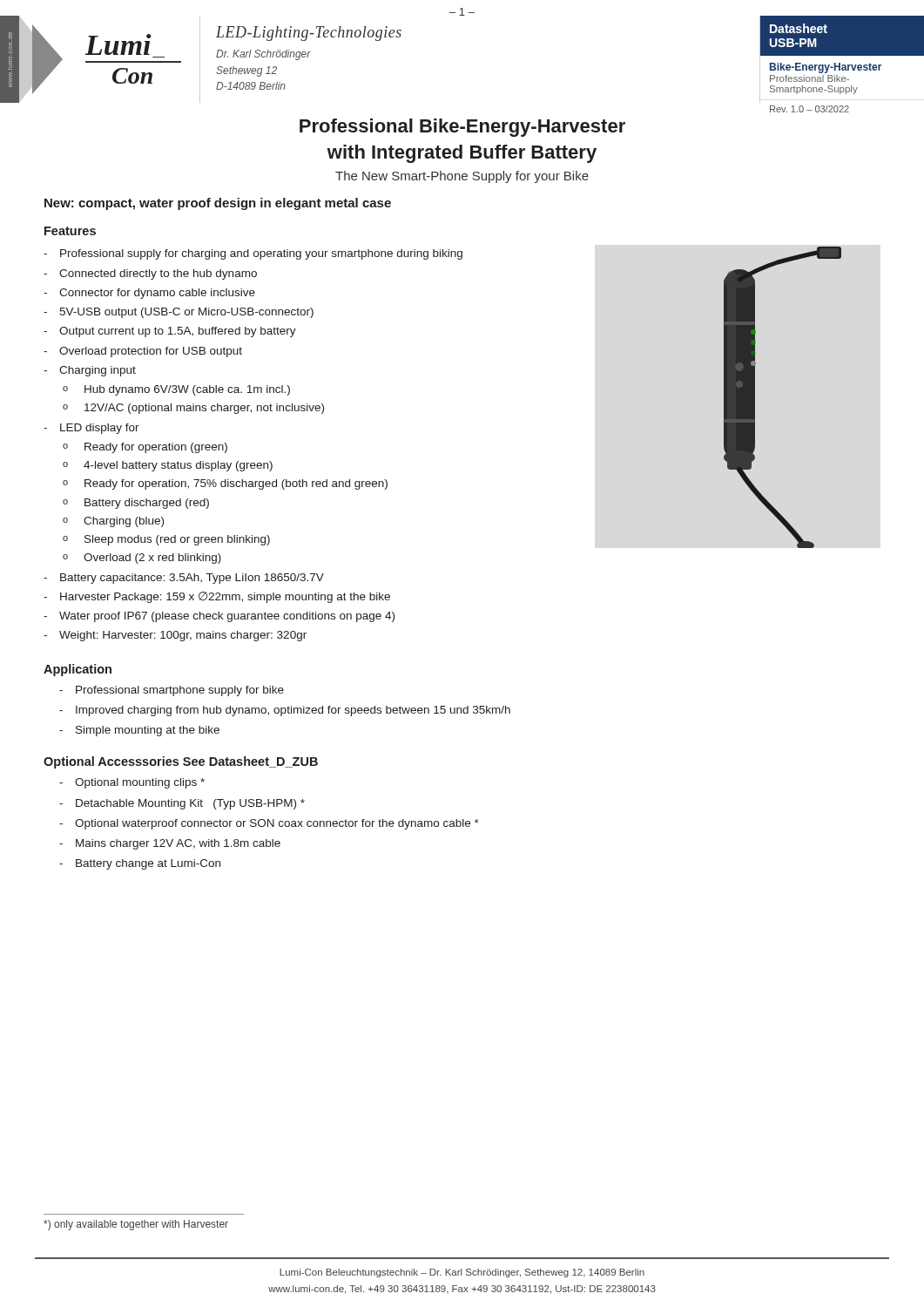Locate the text starting "- Battery capacitance: 3.5Ah, Type LiIon 18650/3.7V"
This screenshot has height=1307, width=924.
tap(184, 577)
